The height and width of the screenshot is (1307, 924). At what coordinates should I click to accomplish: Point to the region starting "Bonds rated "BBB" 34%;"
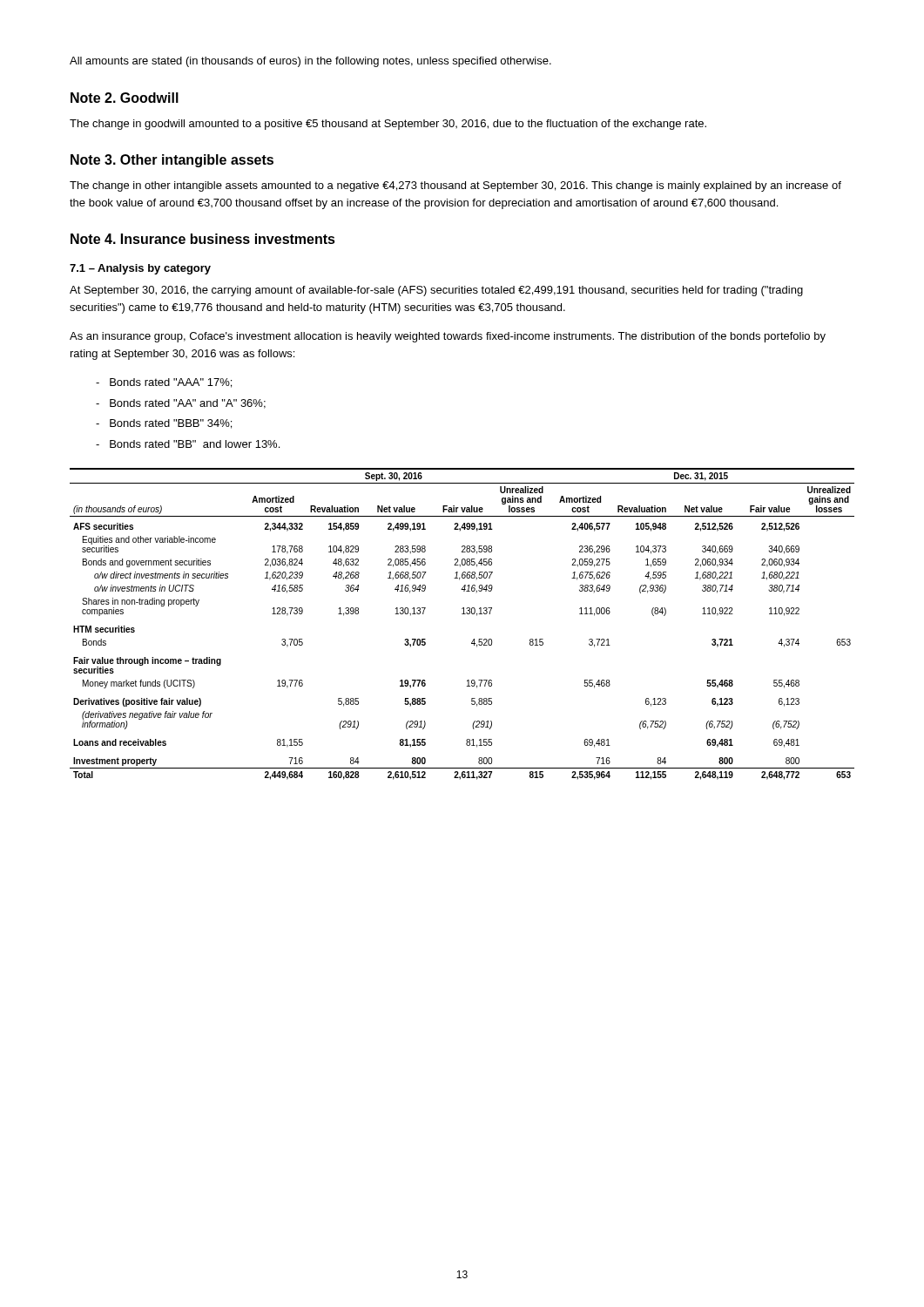[164, 423]
